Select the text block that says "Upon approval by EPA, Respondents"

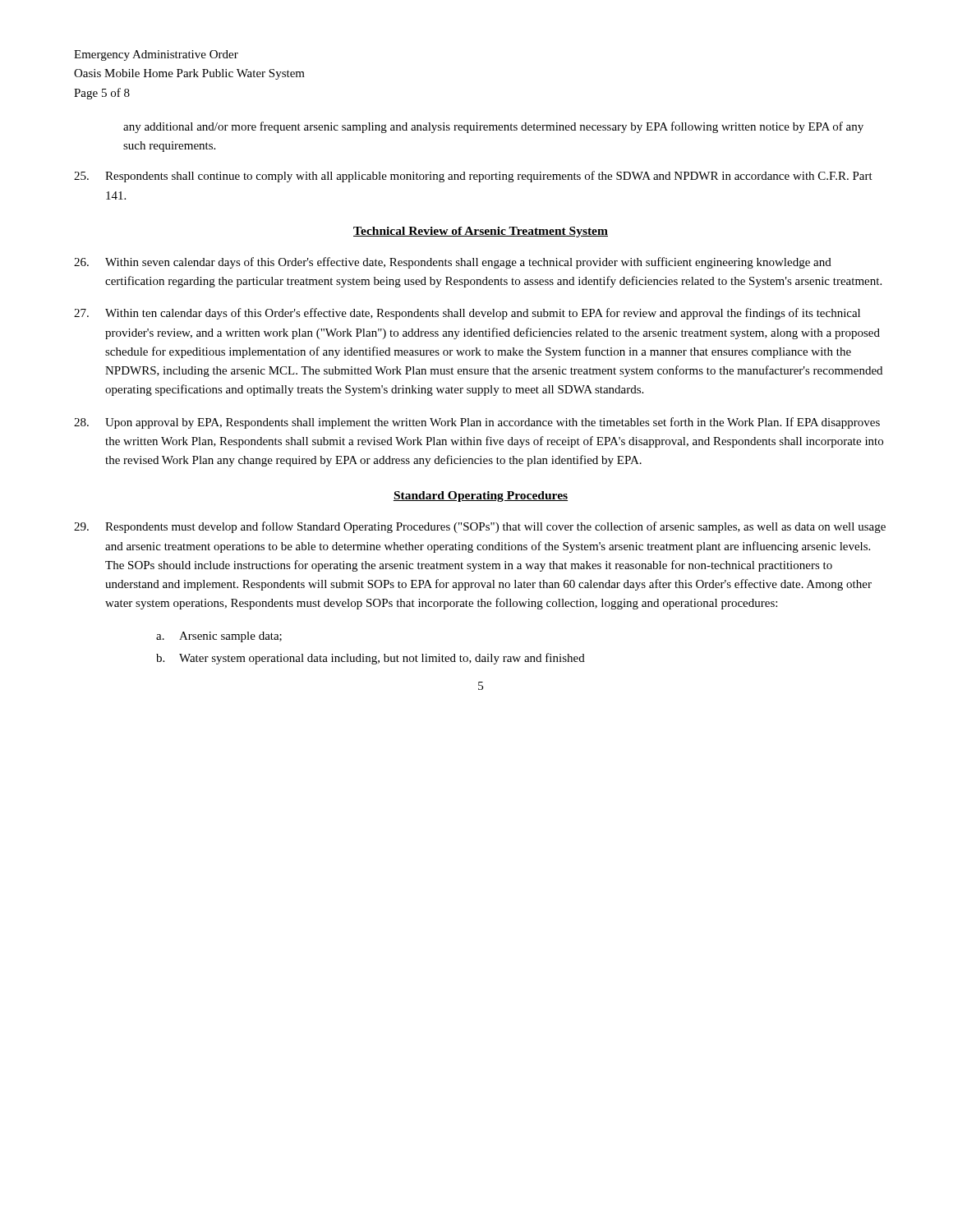pos(481,441)
